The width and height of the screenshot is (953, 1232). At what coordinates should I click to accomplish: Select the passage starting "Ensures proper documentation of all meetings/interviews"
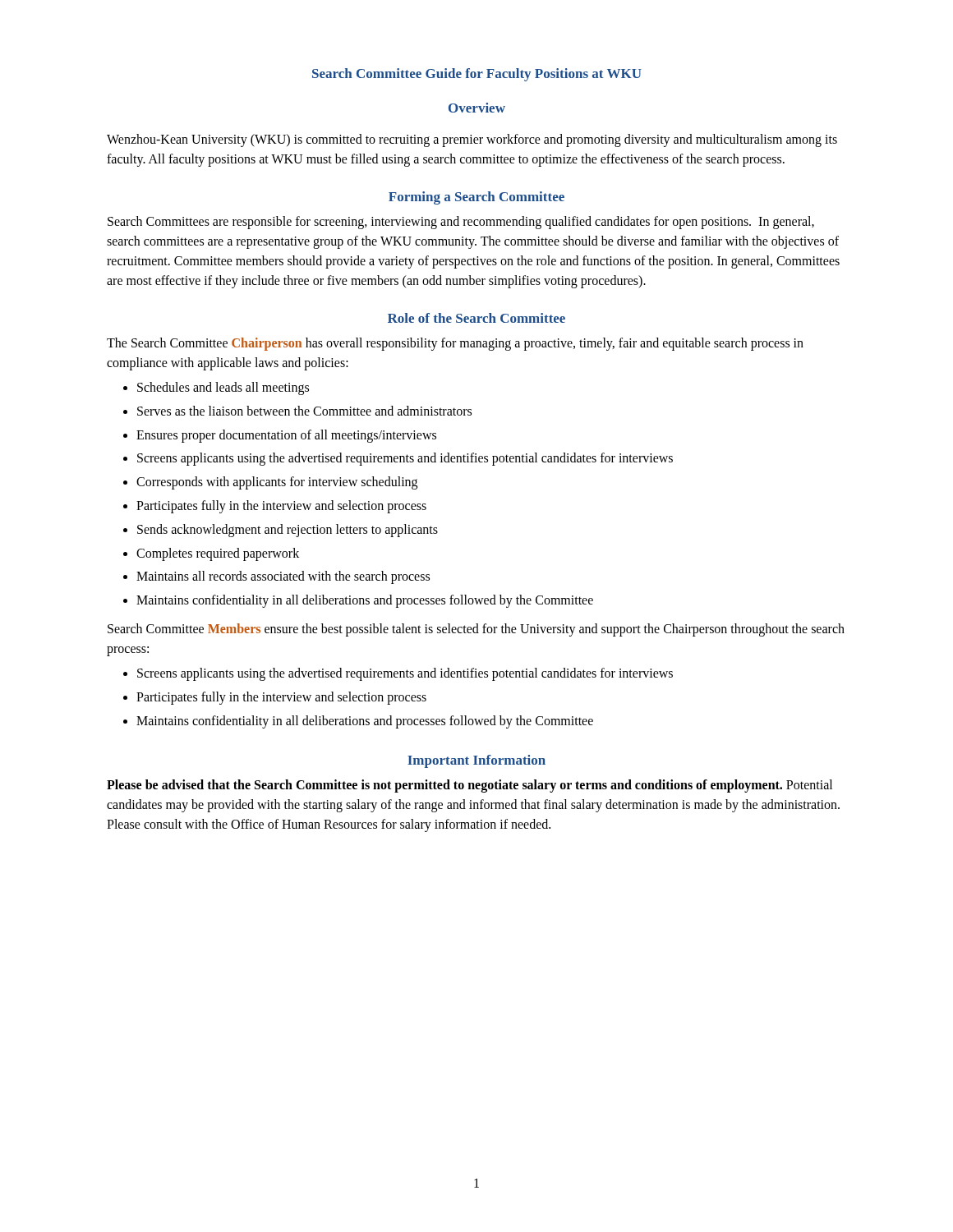tap(286, 436)
